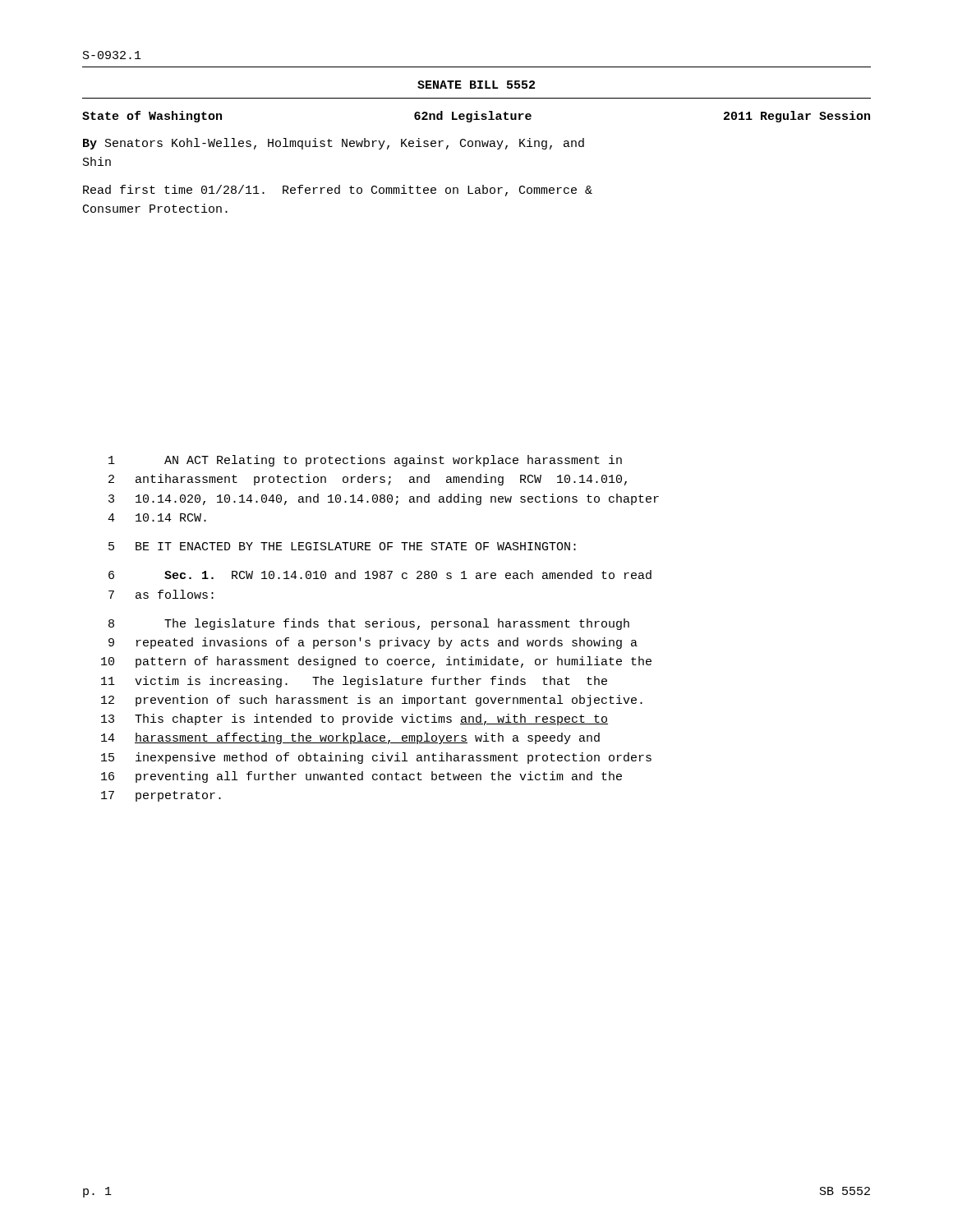Select the region starting "15 inexpensive method of"
Screen dimensions: 1232x953
pyautogui.click(x=476, y=758)
